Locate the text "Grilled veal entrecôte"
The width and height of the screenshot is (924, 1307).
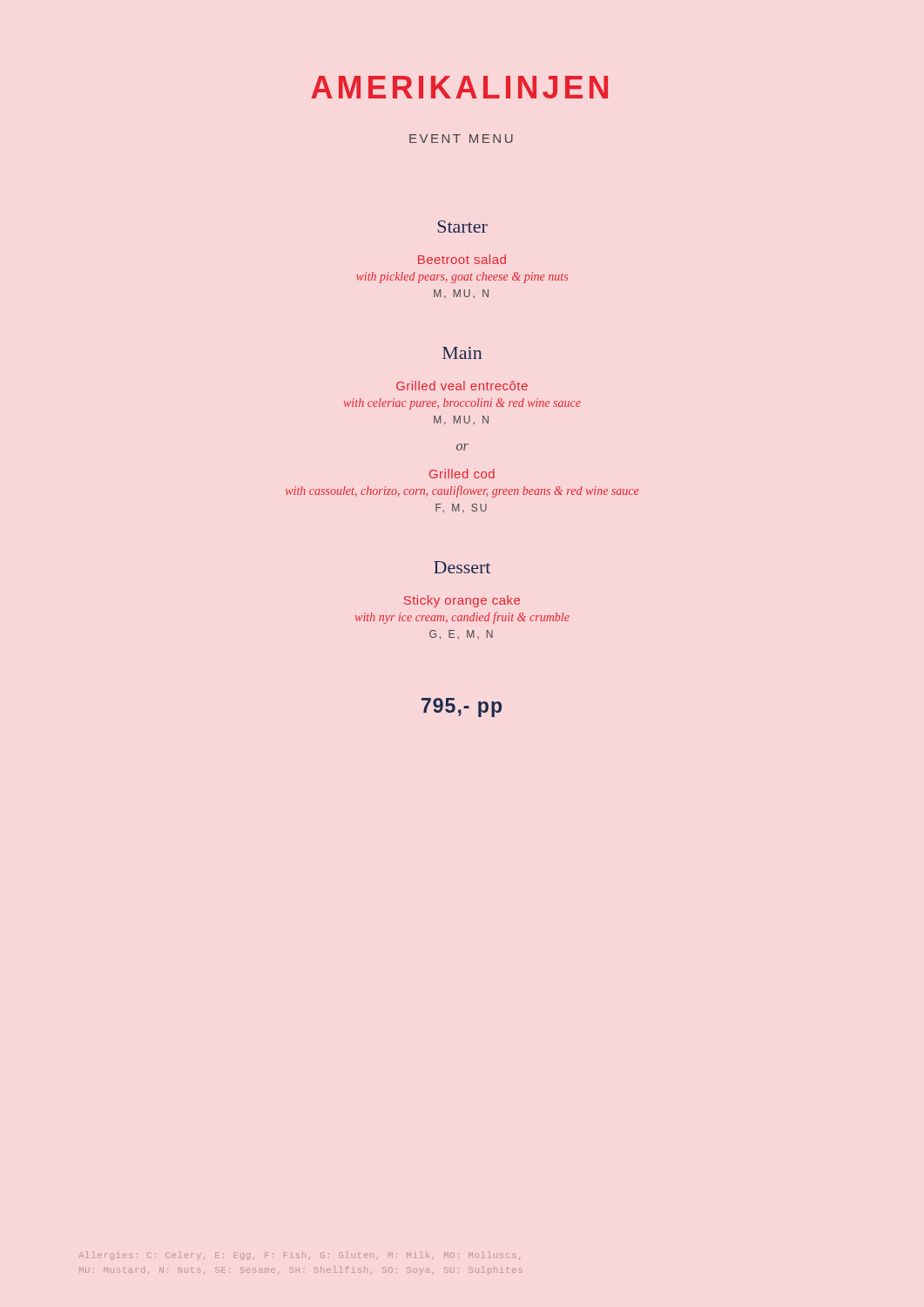[462, 386]
